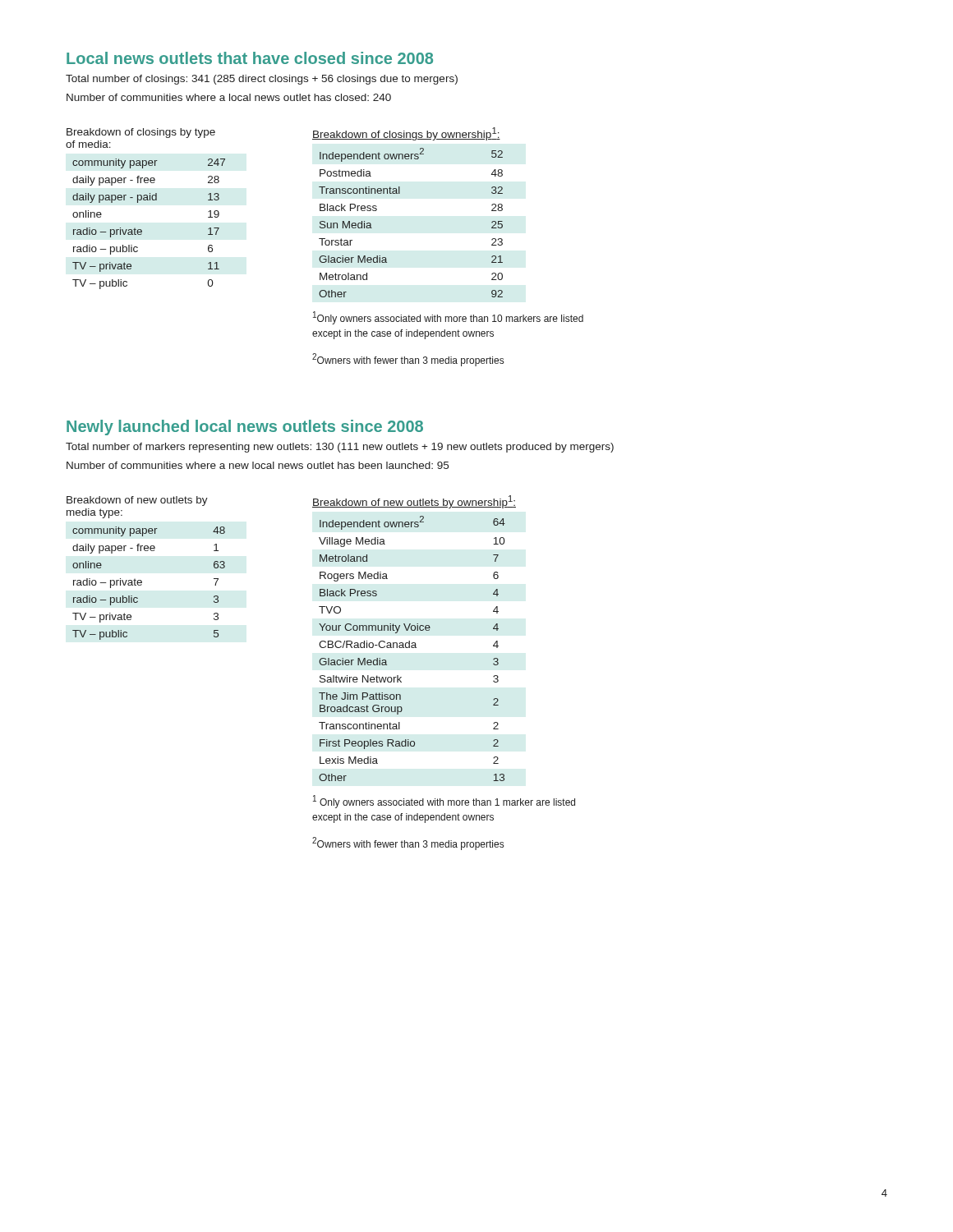Point to the block beginning "1Only owners associated with more than 10"
This screenshot has height=1232, width=953.
tap(452, 338)
